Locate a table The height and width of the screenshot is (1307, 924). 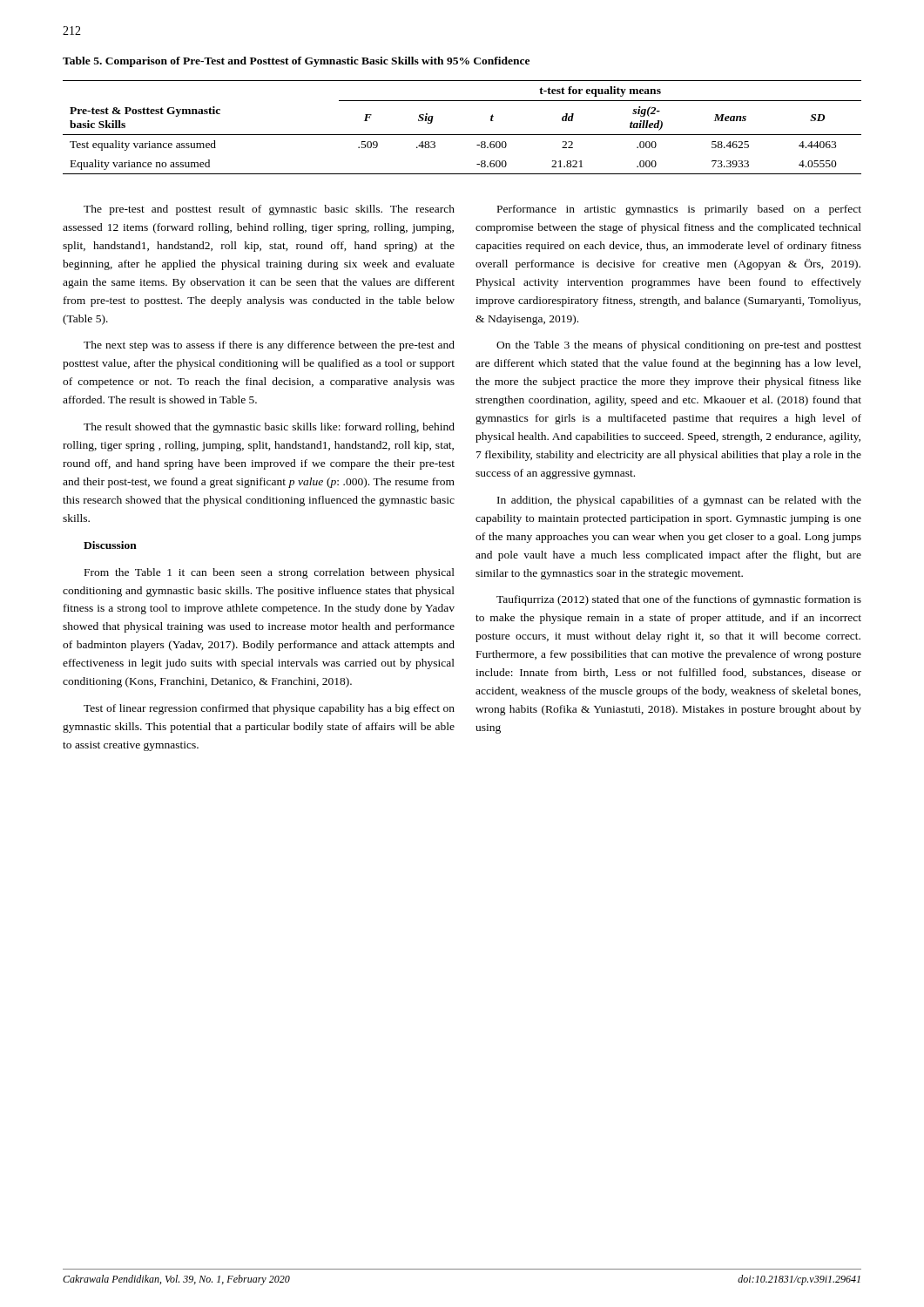coord(462,127)
